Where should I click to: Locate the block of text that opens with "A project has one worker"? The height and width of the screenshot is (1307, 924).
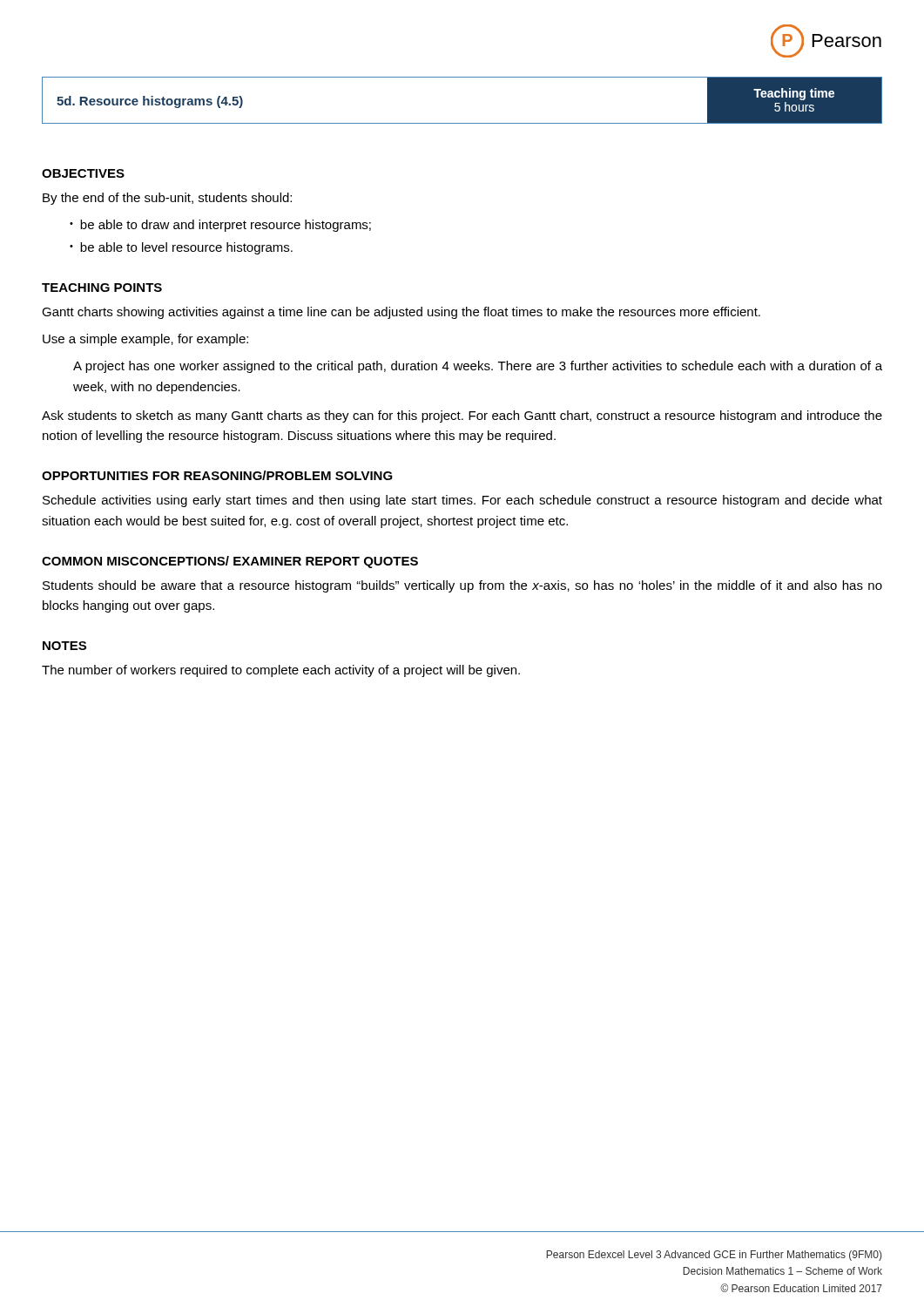[x=478, y=376]
